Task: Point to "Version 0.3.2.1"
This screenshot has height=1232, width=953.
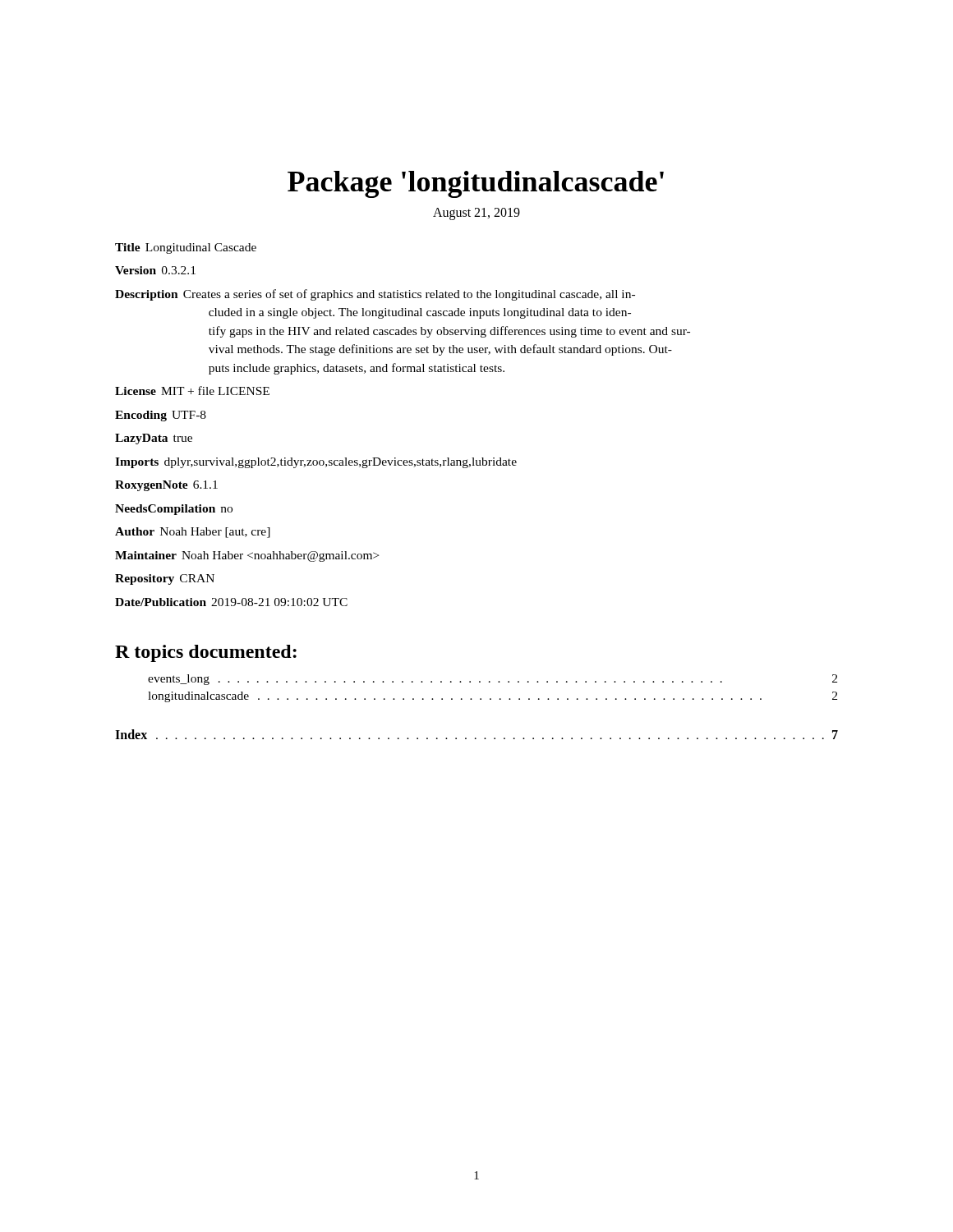Action: coord(155,270)
